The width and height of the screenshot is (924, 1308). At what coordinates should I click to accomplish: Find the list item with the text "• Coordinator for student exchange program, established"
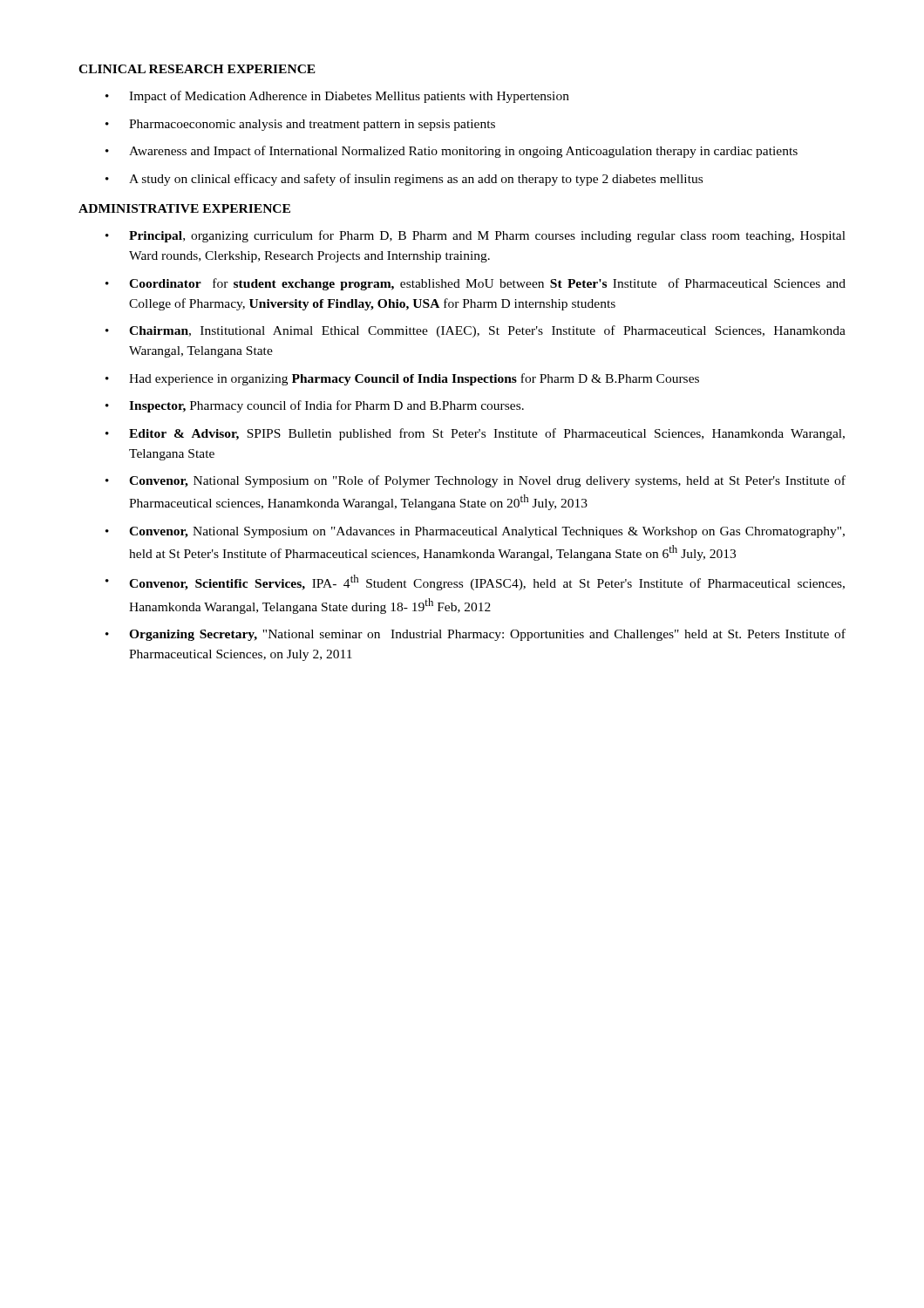click(x=475, y=293)
